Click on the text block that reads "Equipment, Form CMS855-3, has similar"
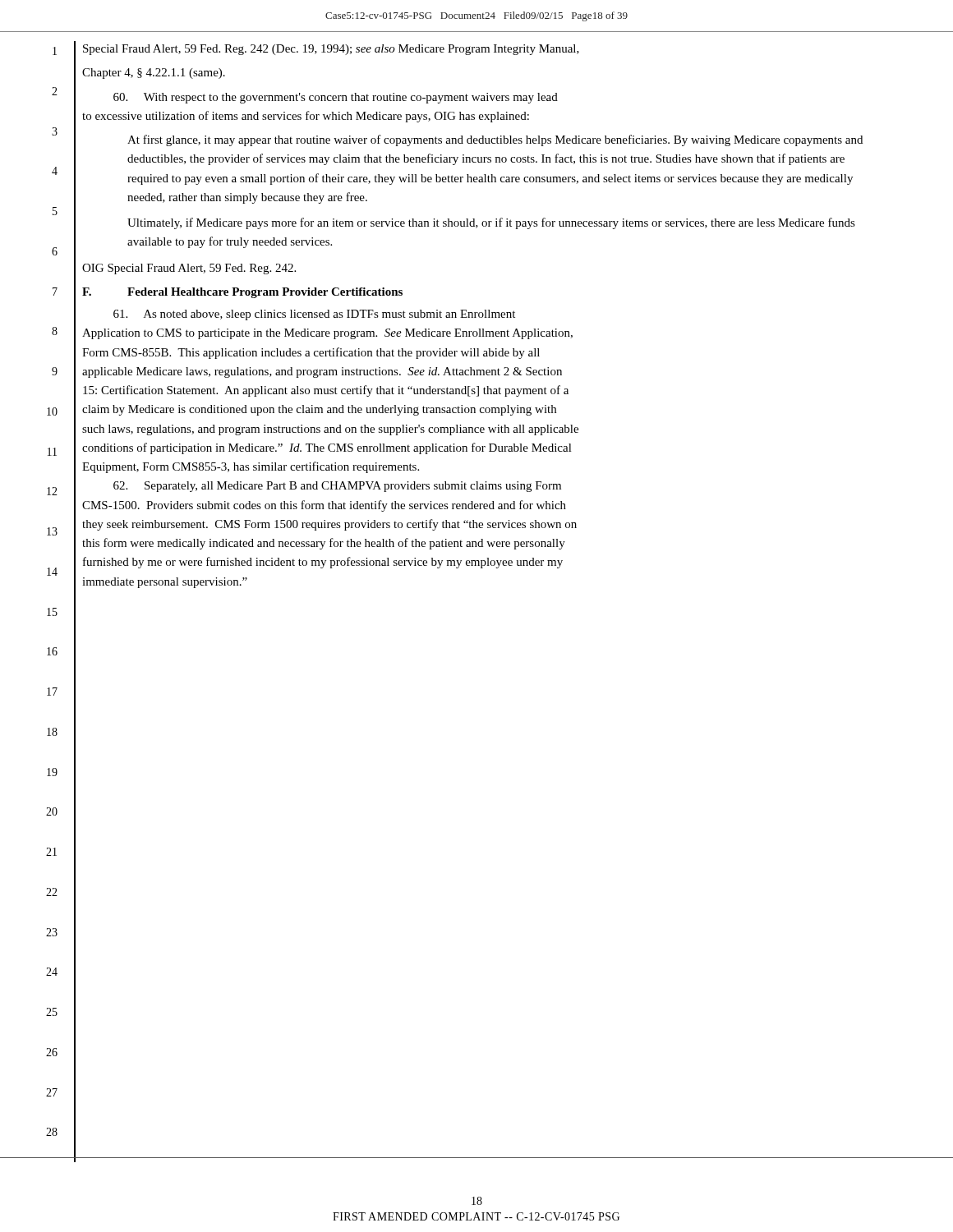Image resolution: width=953 pixels, height=1232 pixels. (x=251, y=466)
